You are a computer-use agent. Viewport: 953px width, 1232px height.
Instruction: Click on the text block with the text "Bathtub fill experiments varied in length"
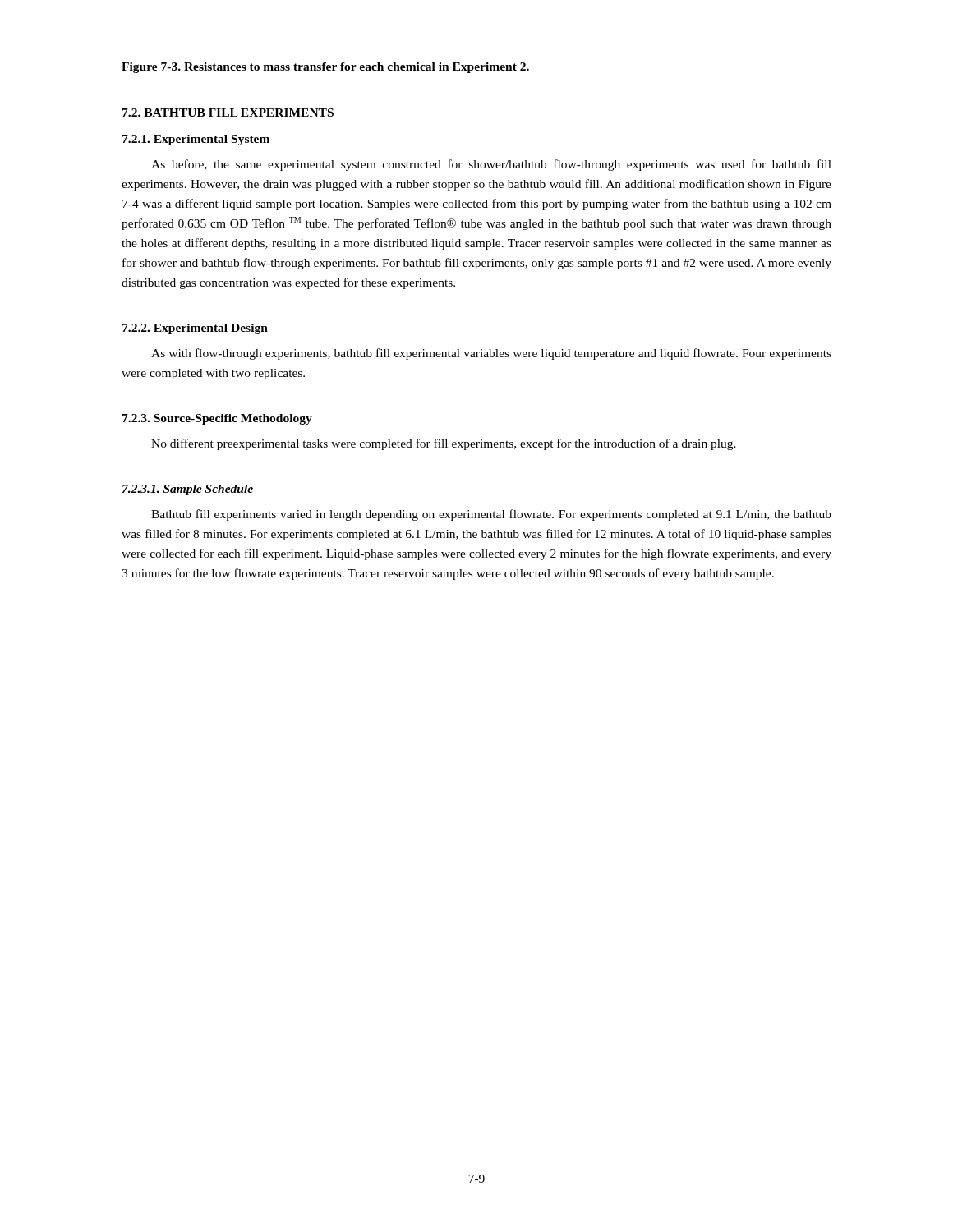(476, 544)
